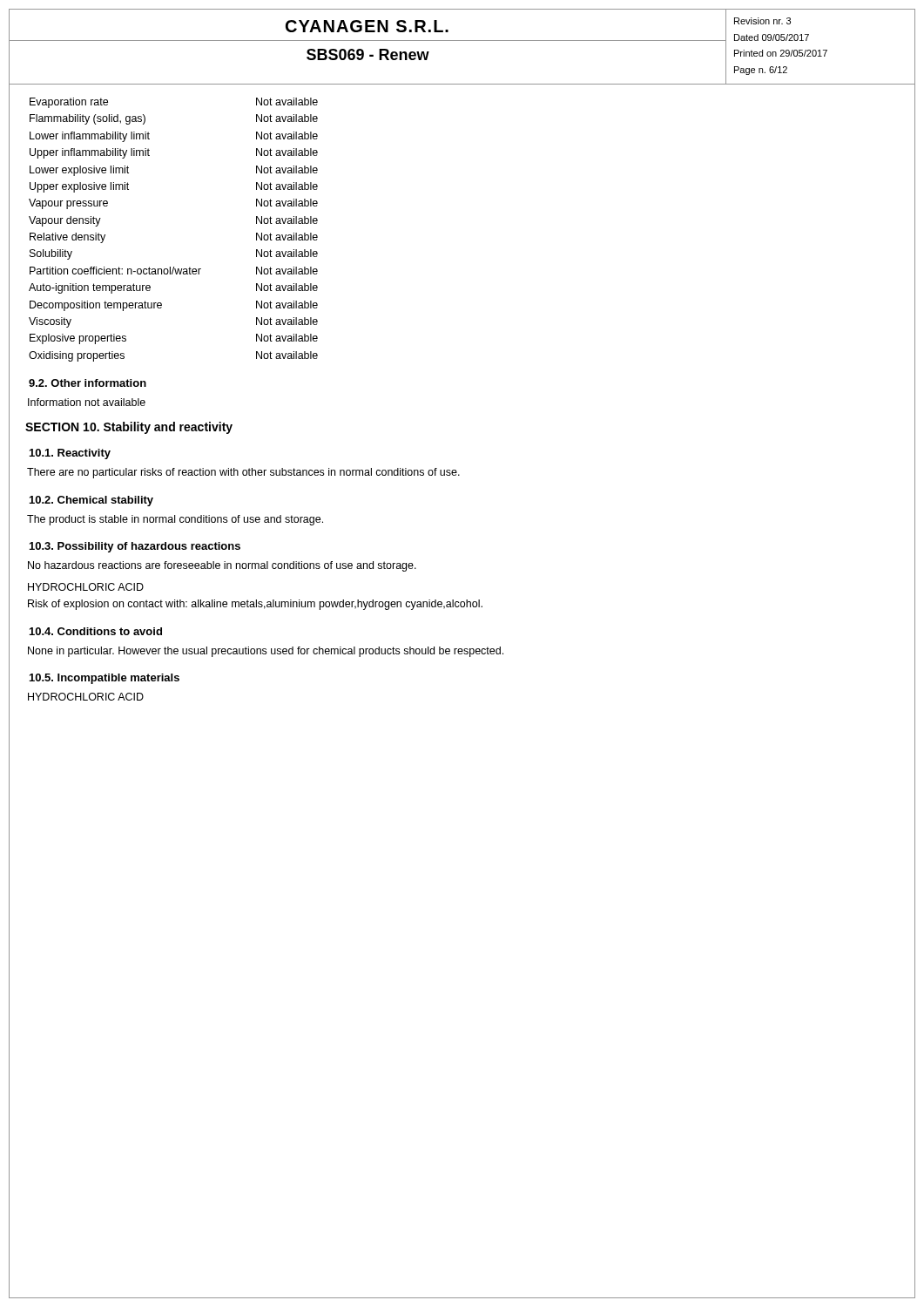This screenshot has height=1307, width=924.
Task: Select the block starting "Upper inflammability limitNot"
Action: pyautogui.click(x=94, y=153)
